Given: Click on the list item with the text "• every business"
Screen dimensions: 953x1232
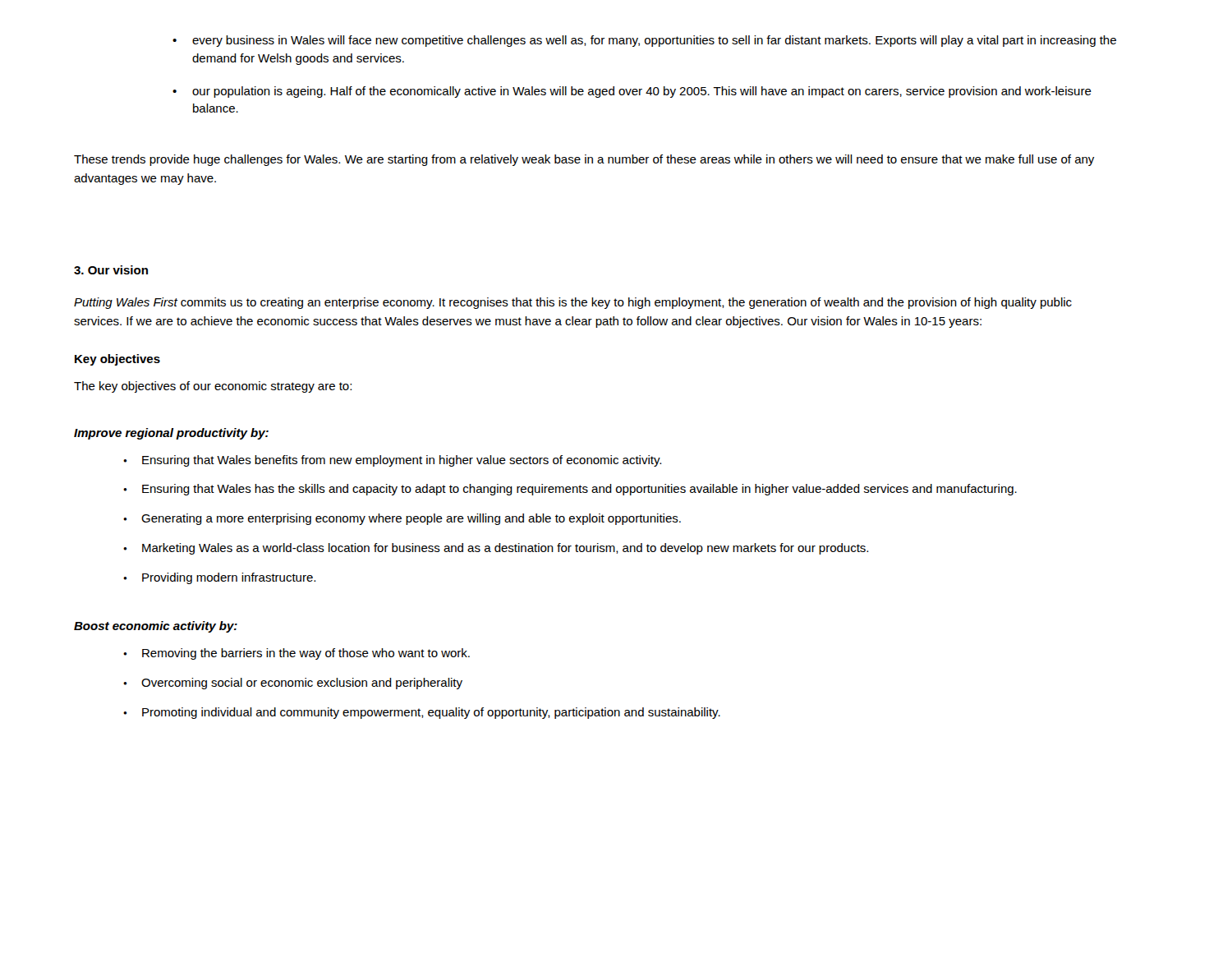Looking at the screenshot, I should 645,49.
